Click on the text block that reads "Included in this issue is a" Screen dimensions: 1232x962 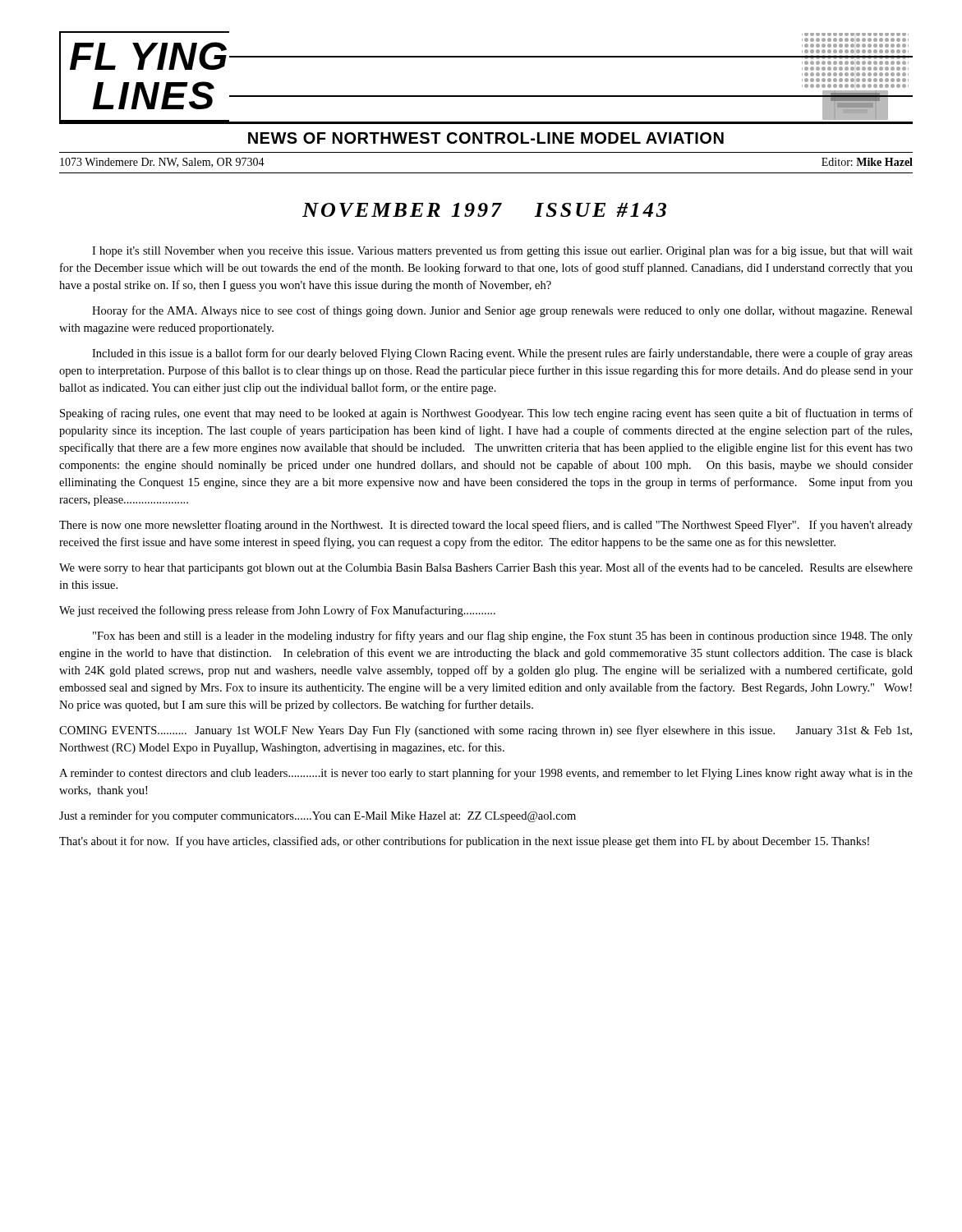[x=486, y=371]
